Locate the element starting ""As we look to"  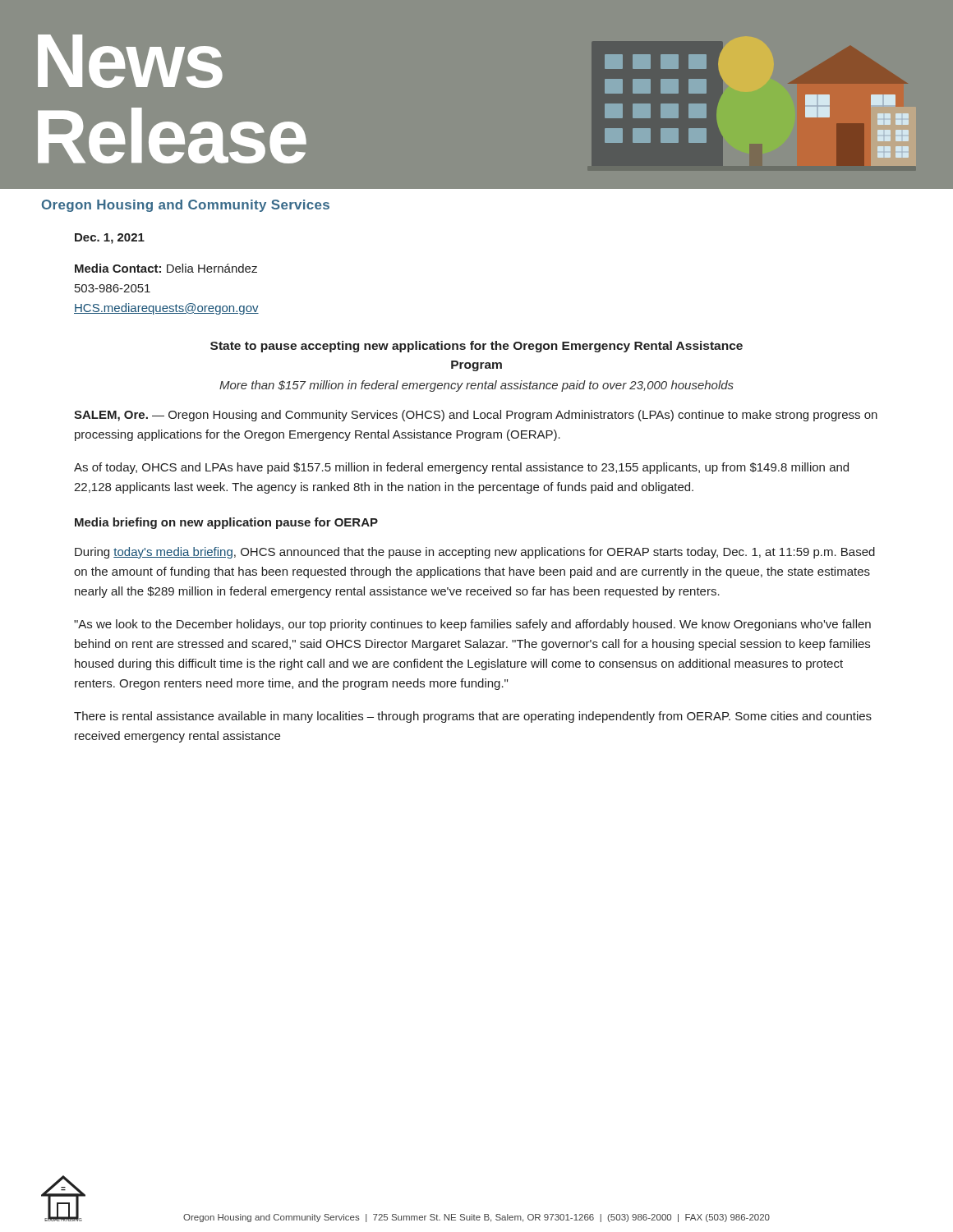coord(473,653)
